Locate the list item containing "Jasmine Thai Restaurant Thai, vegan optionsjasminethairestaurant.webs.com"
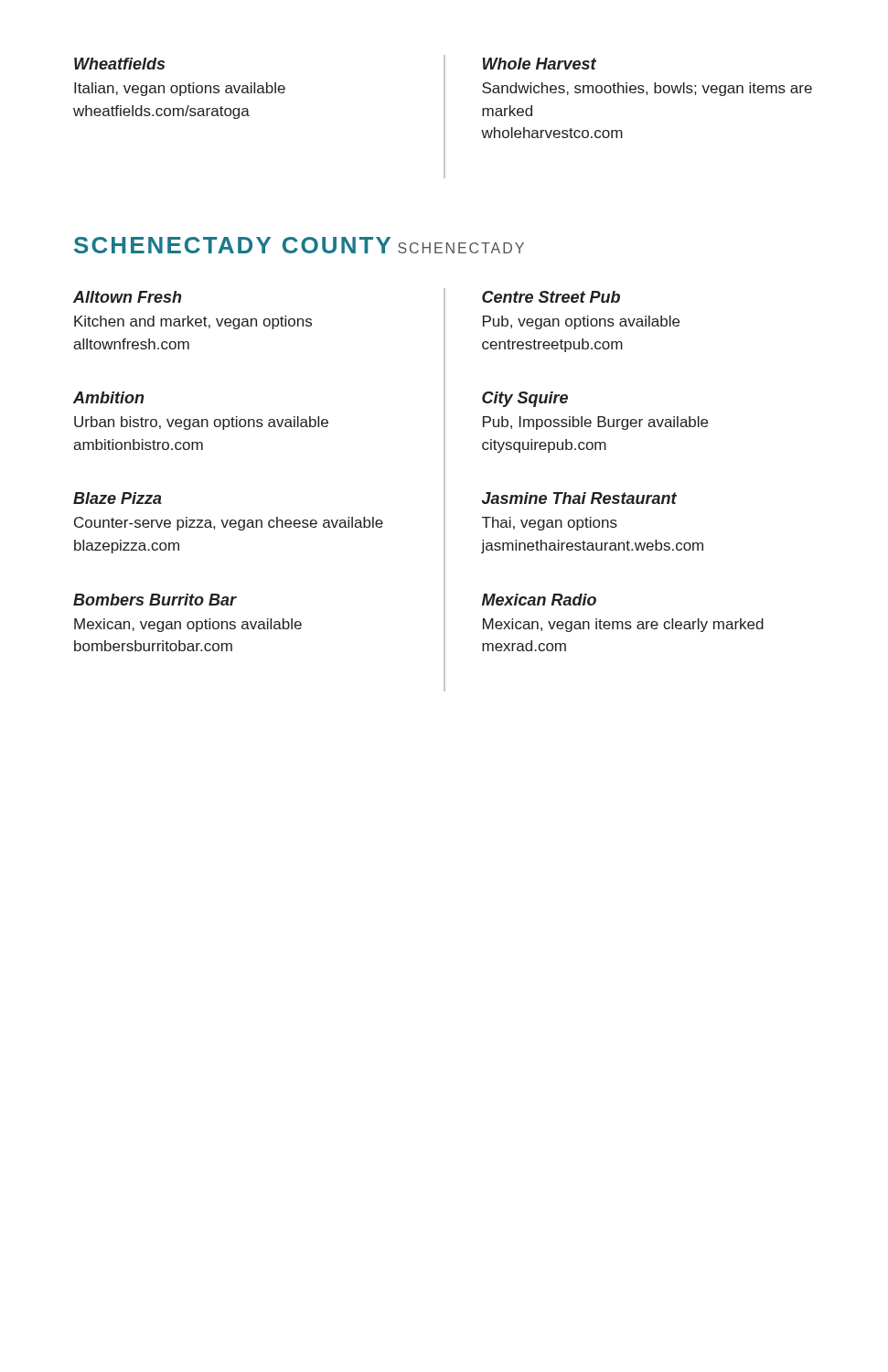The height and width of the screenshot is (1372, 888). click(x=579, y=498)
